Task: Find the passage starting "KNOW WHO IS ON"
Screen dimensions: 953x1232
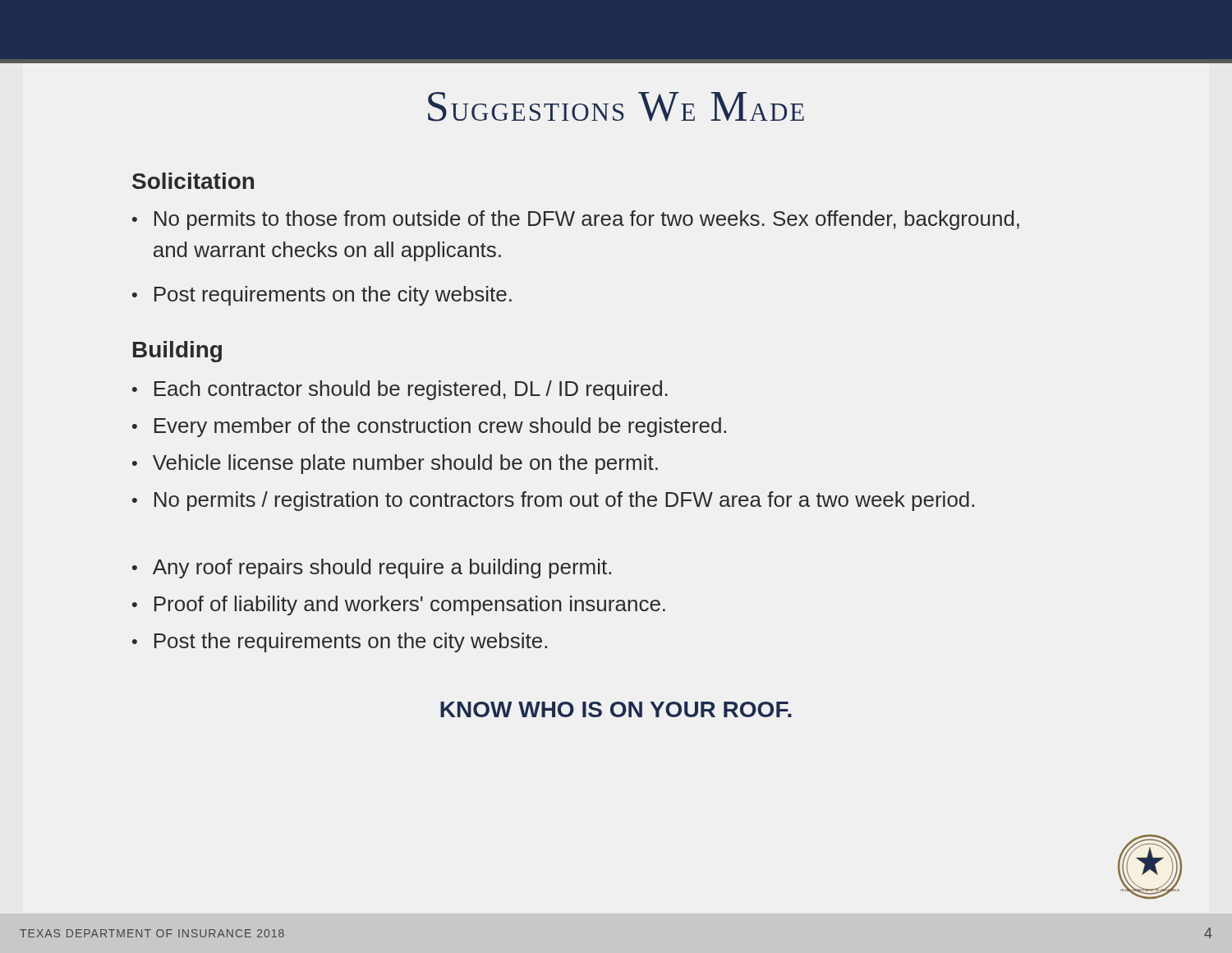Action: click(616, 709)
